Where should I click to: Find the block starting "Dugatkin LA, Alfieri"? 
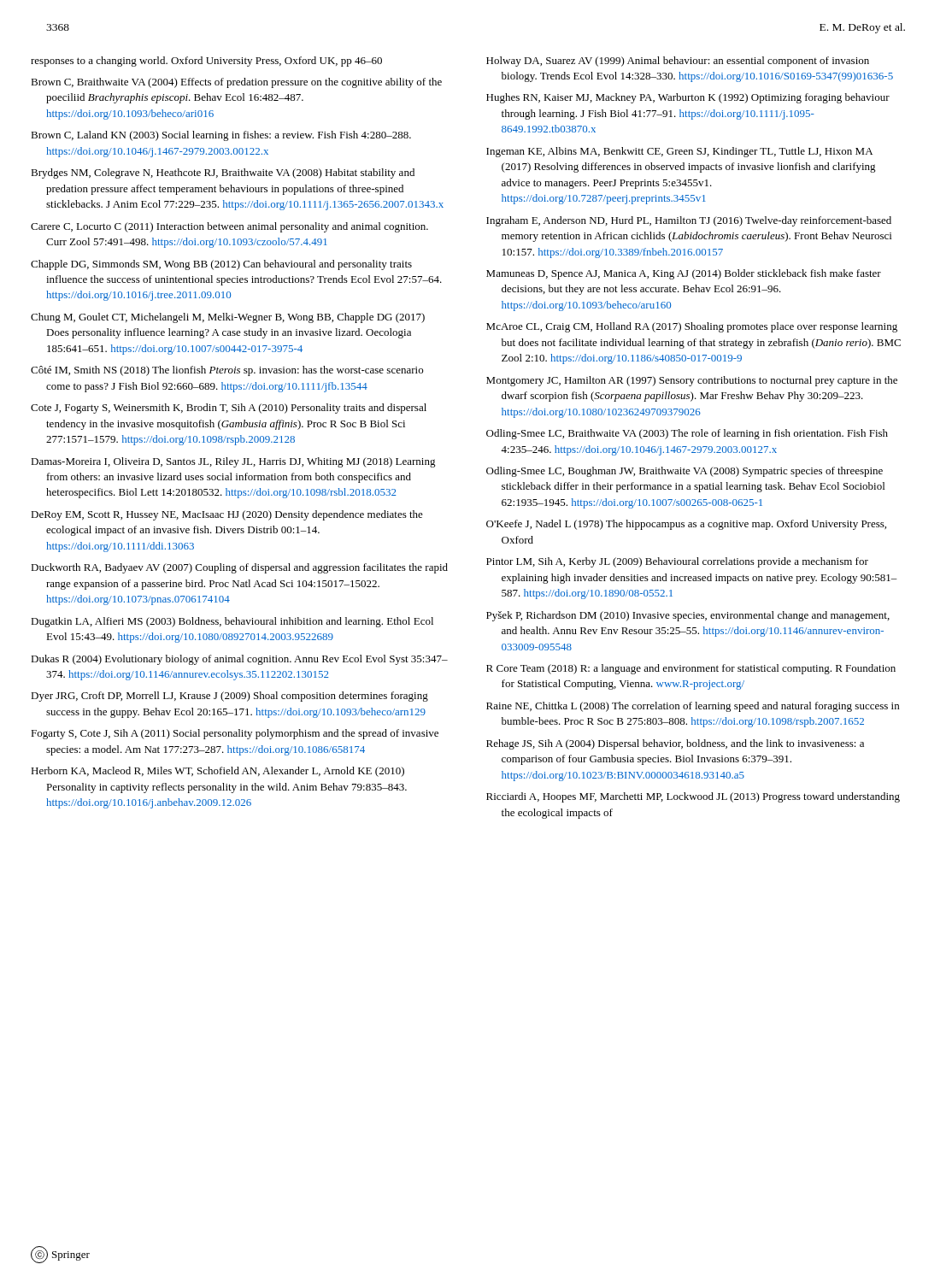(x=232, y=629)
